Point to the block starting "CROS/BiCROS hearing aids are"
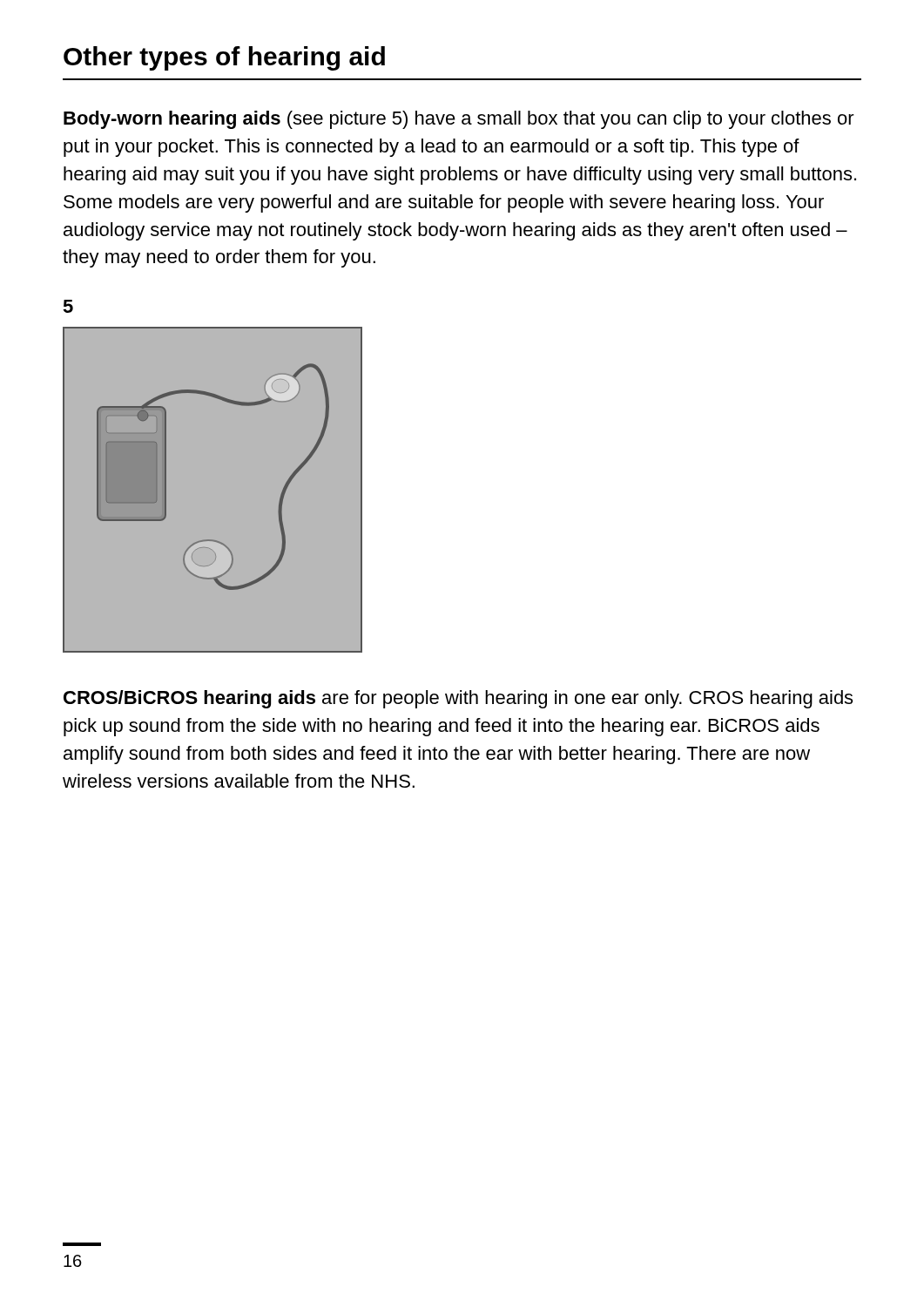Screen dimensions: 1307x924 458,740
